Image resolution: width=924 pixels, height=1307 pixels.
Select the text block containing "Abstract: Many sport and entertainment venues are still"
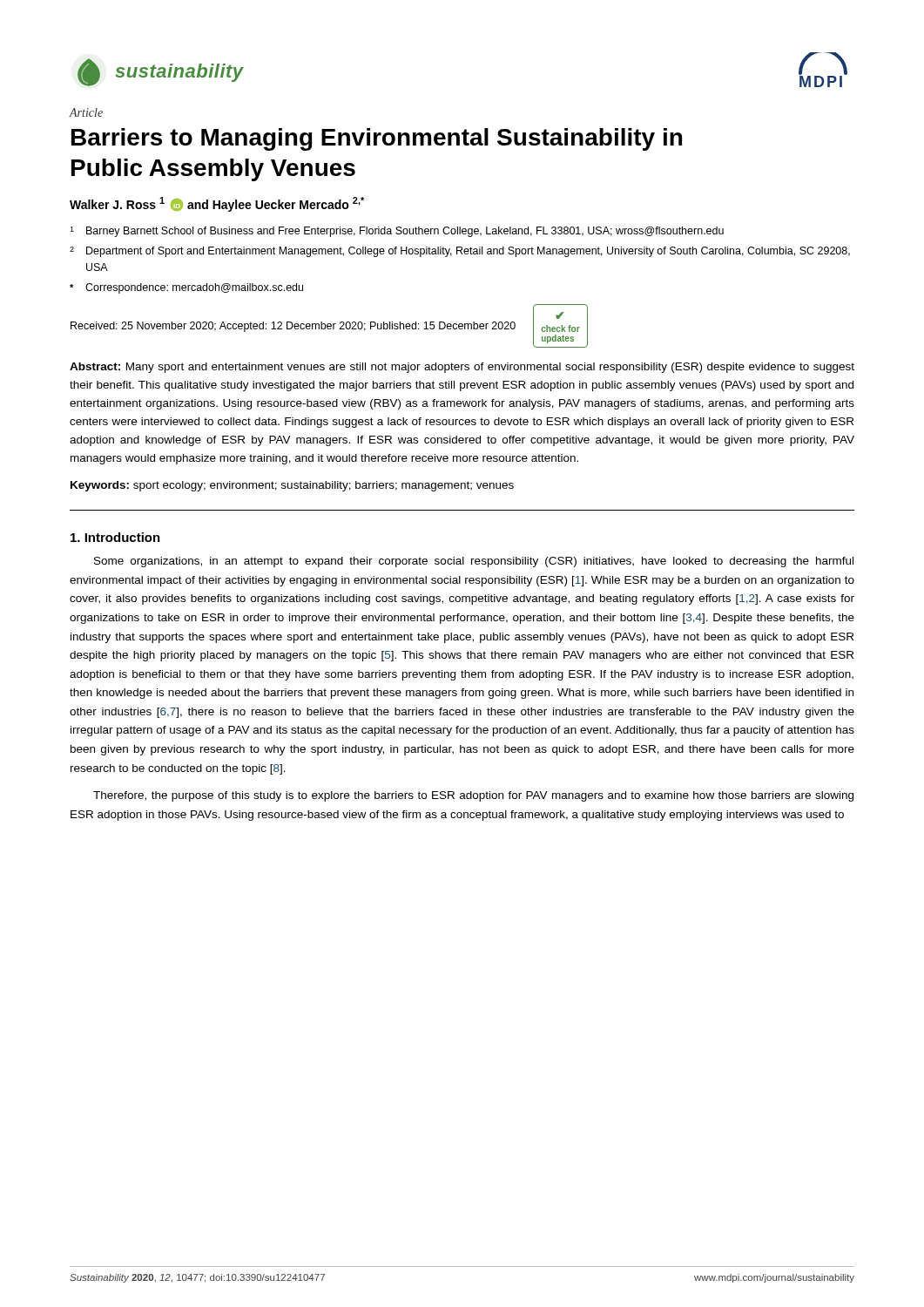(462, 412)
